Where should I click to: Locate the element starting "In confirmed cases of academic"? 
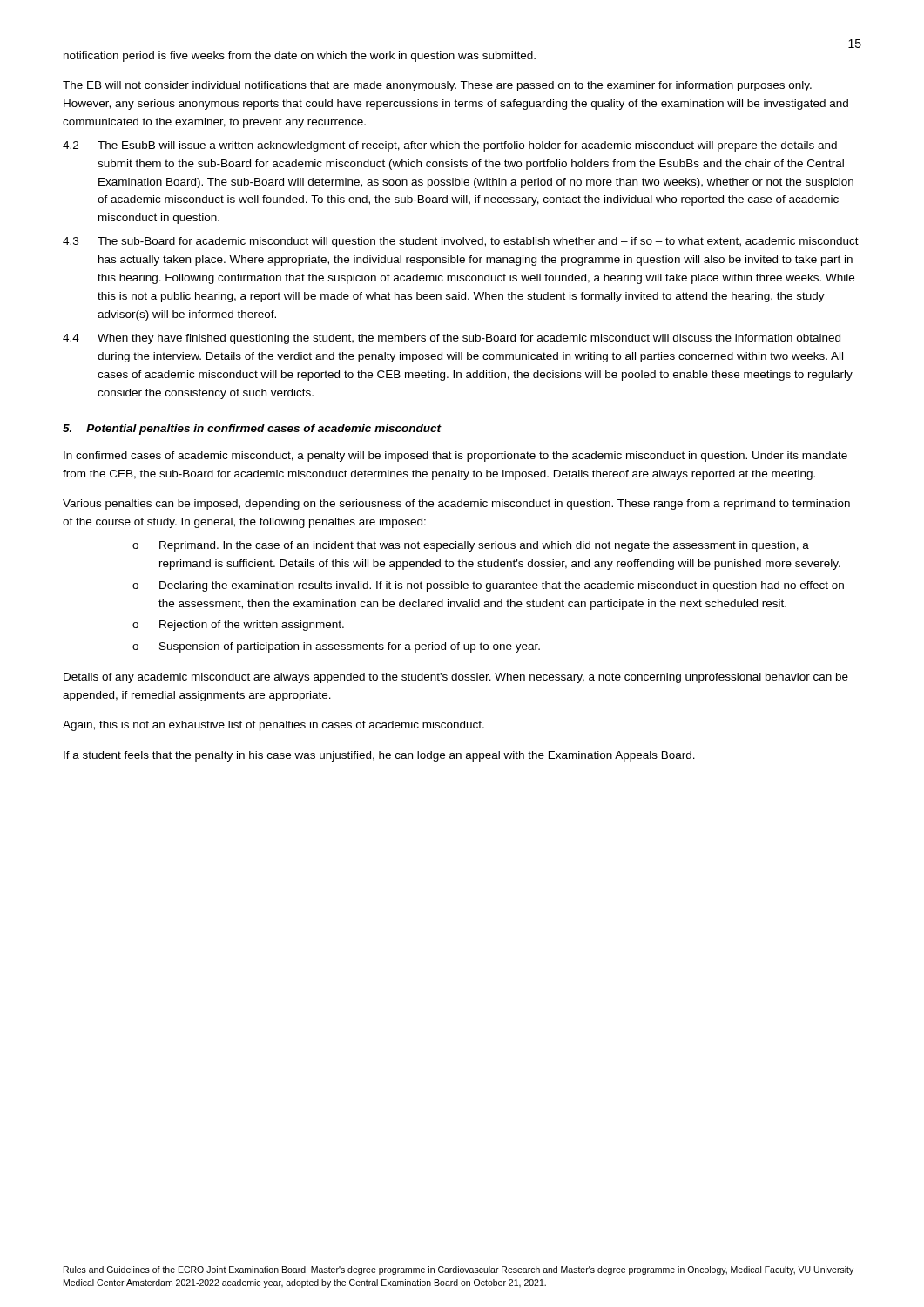click(x=462, y=489)
